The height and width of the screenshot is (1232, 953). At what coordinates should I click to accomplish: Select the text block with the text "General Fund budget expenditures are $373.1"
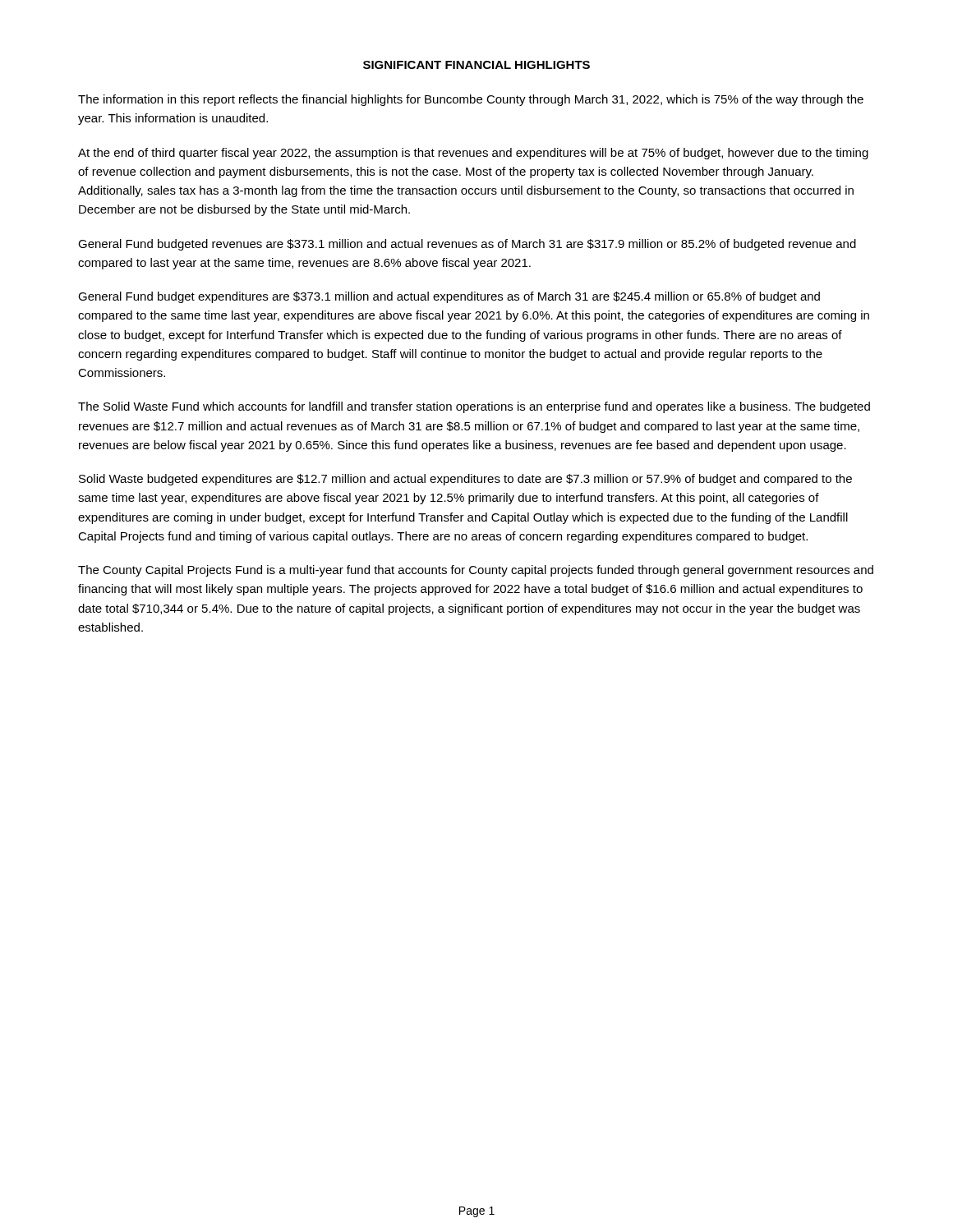coord(474,334)
